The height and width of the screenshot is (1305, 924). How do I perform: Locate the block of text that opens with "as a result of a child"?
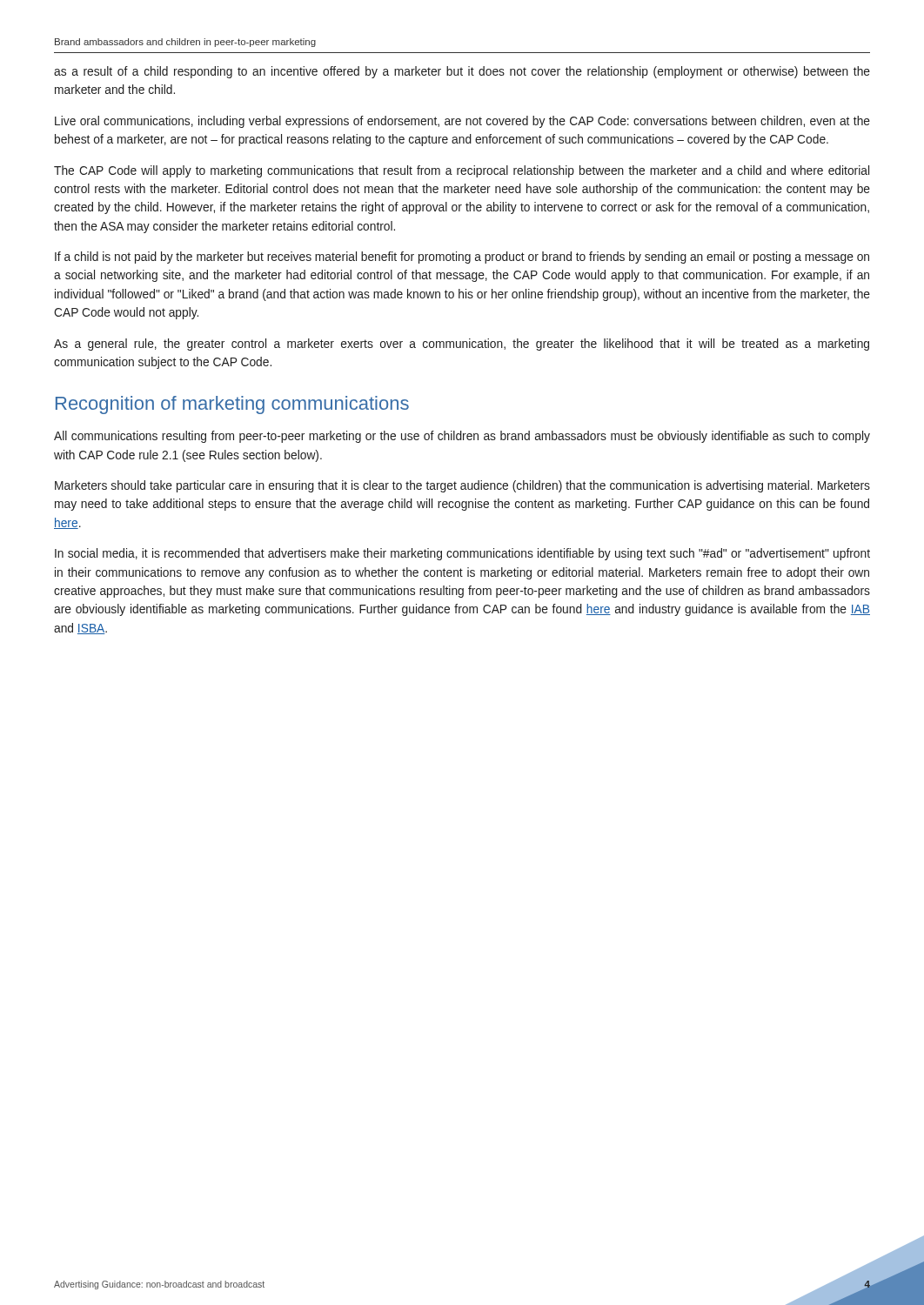pos(462,81)
